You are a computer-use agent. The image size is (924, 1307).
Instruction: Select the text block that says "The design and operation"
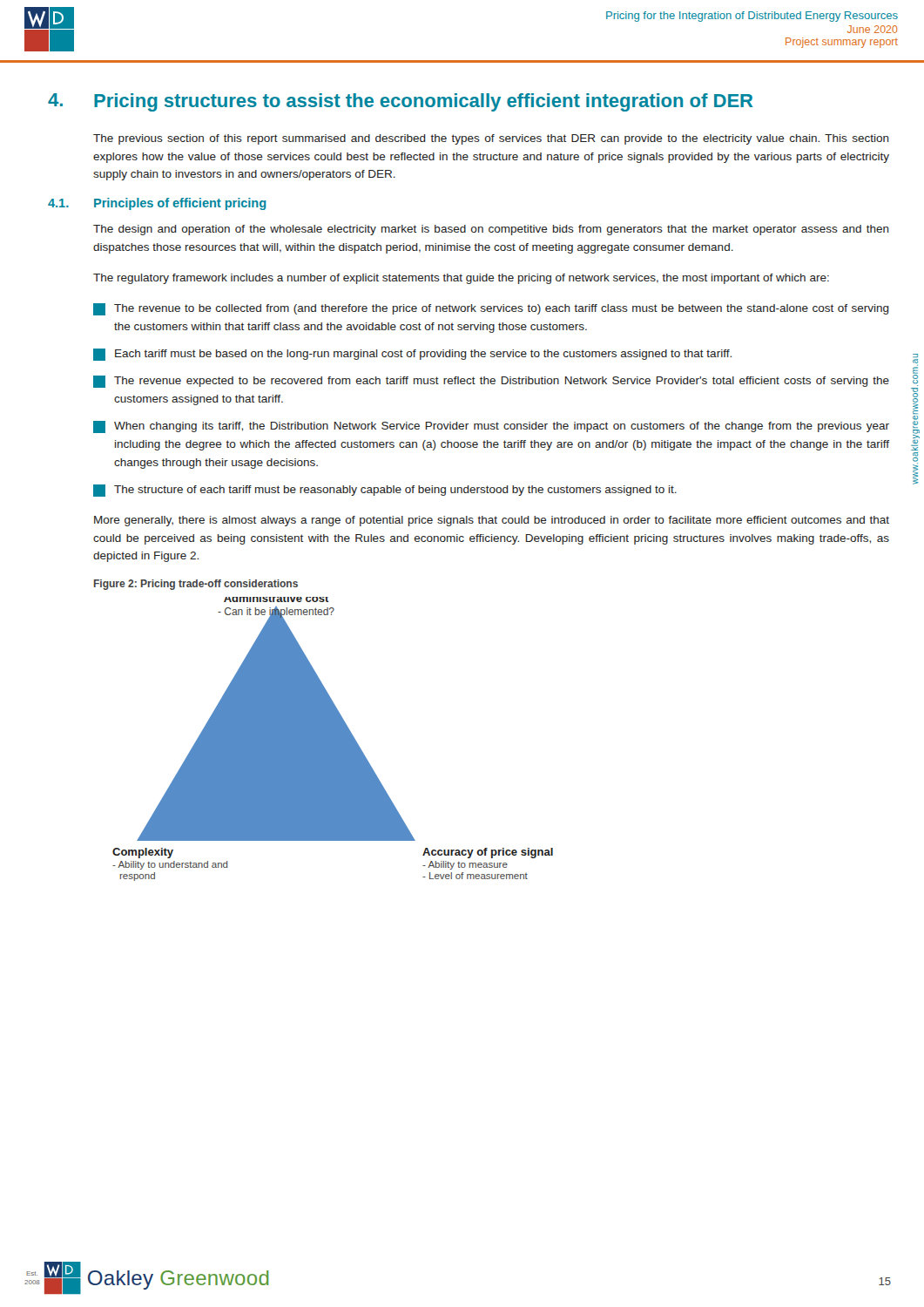(491, 238)
